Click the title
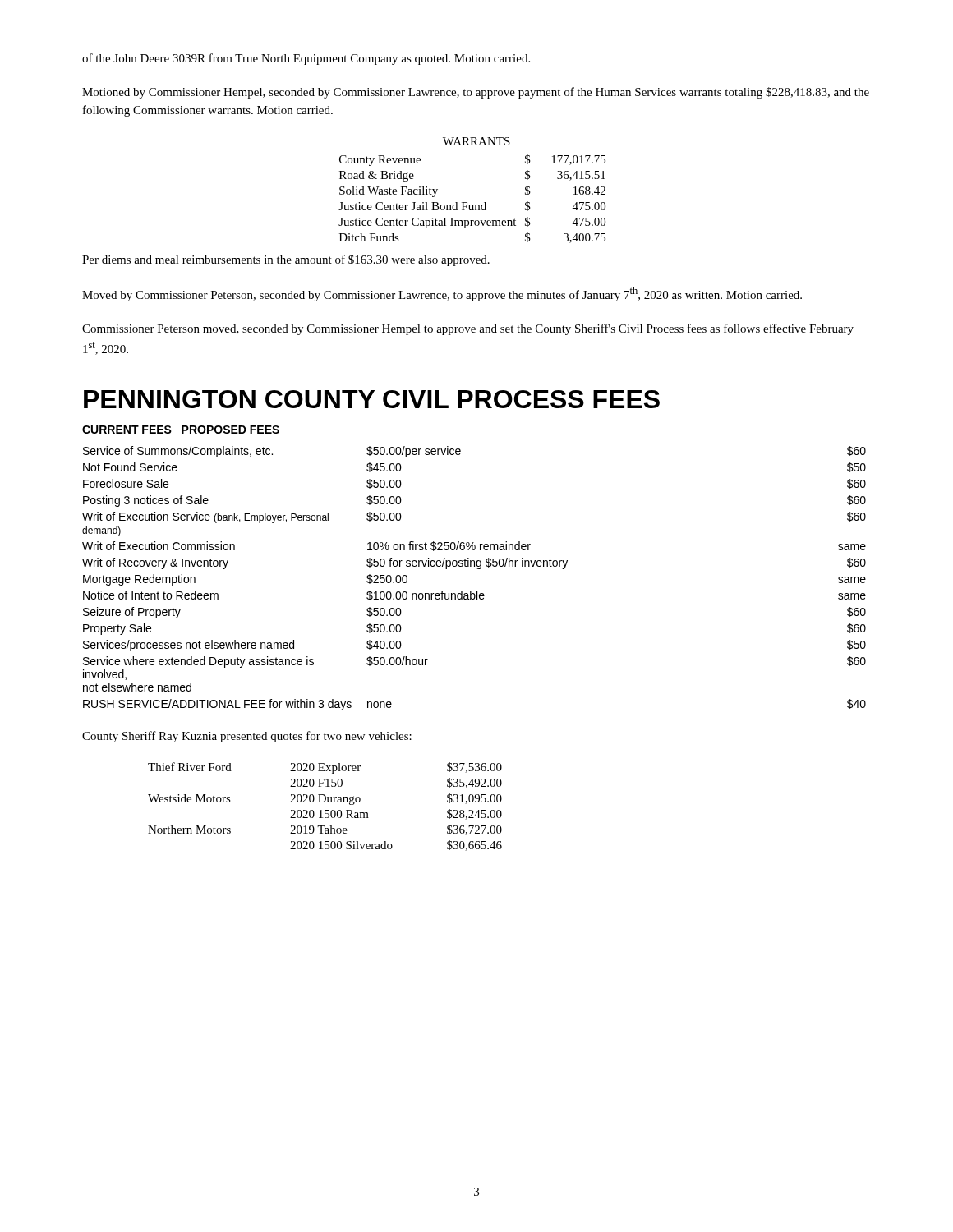This screenshot has height=1232, width=953. point(371,399)
